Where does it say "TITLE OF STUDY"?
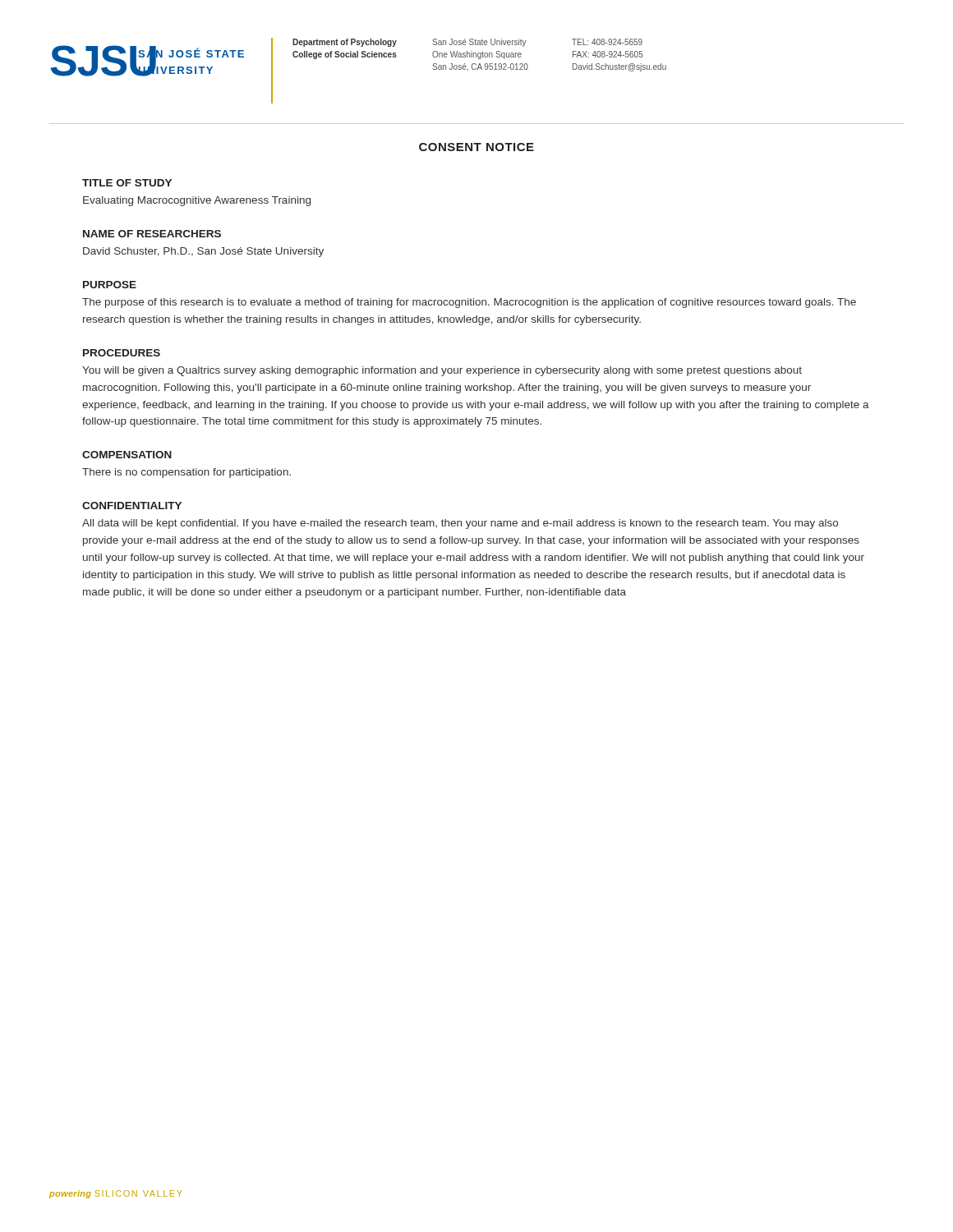 pyautogui.click(x=127, y=183)
